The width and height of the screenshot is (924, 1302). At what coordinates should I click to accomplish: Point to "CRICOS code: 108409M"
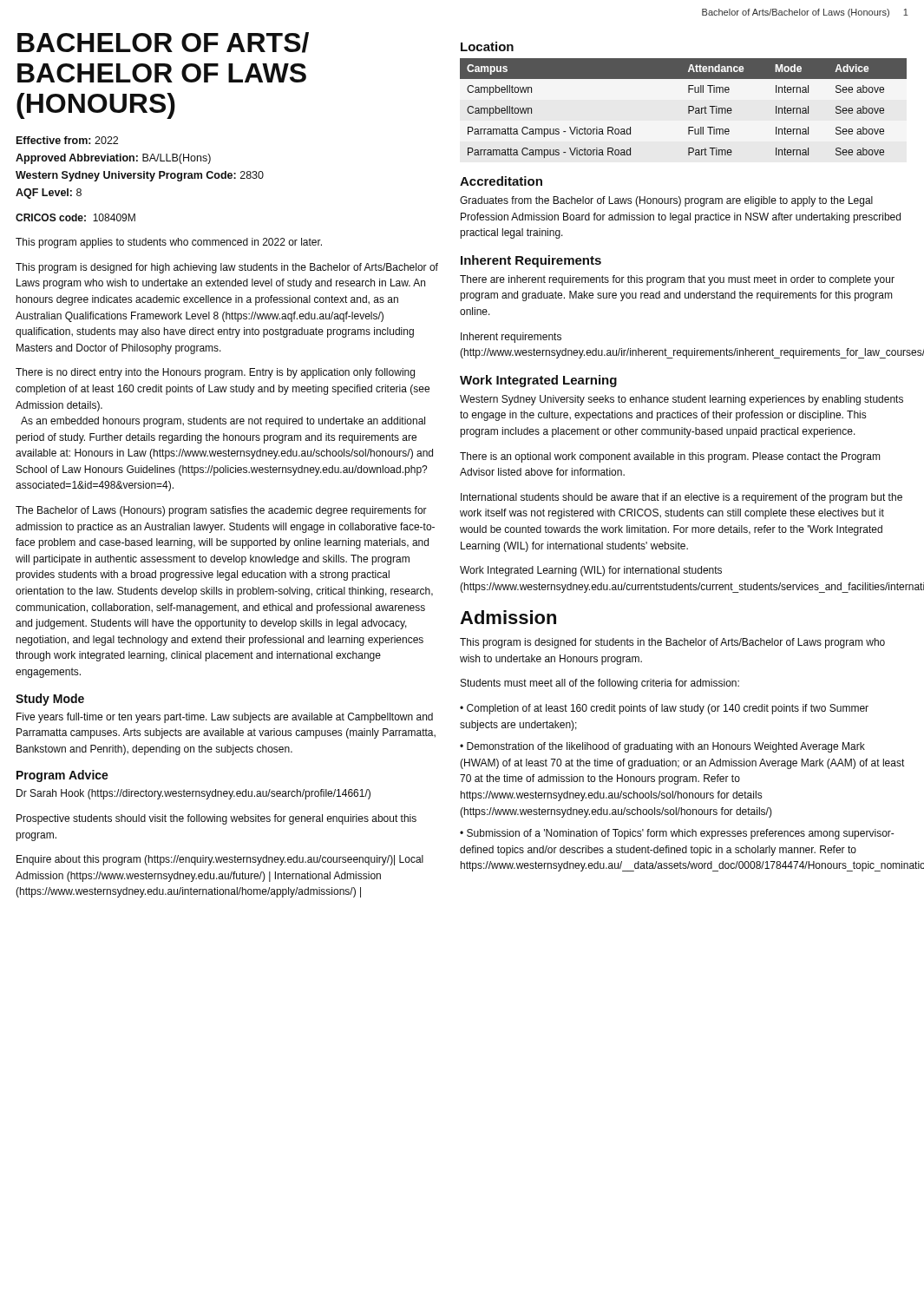[x=76, y=217]
